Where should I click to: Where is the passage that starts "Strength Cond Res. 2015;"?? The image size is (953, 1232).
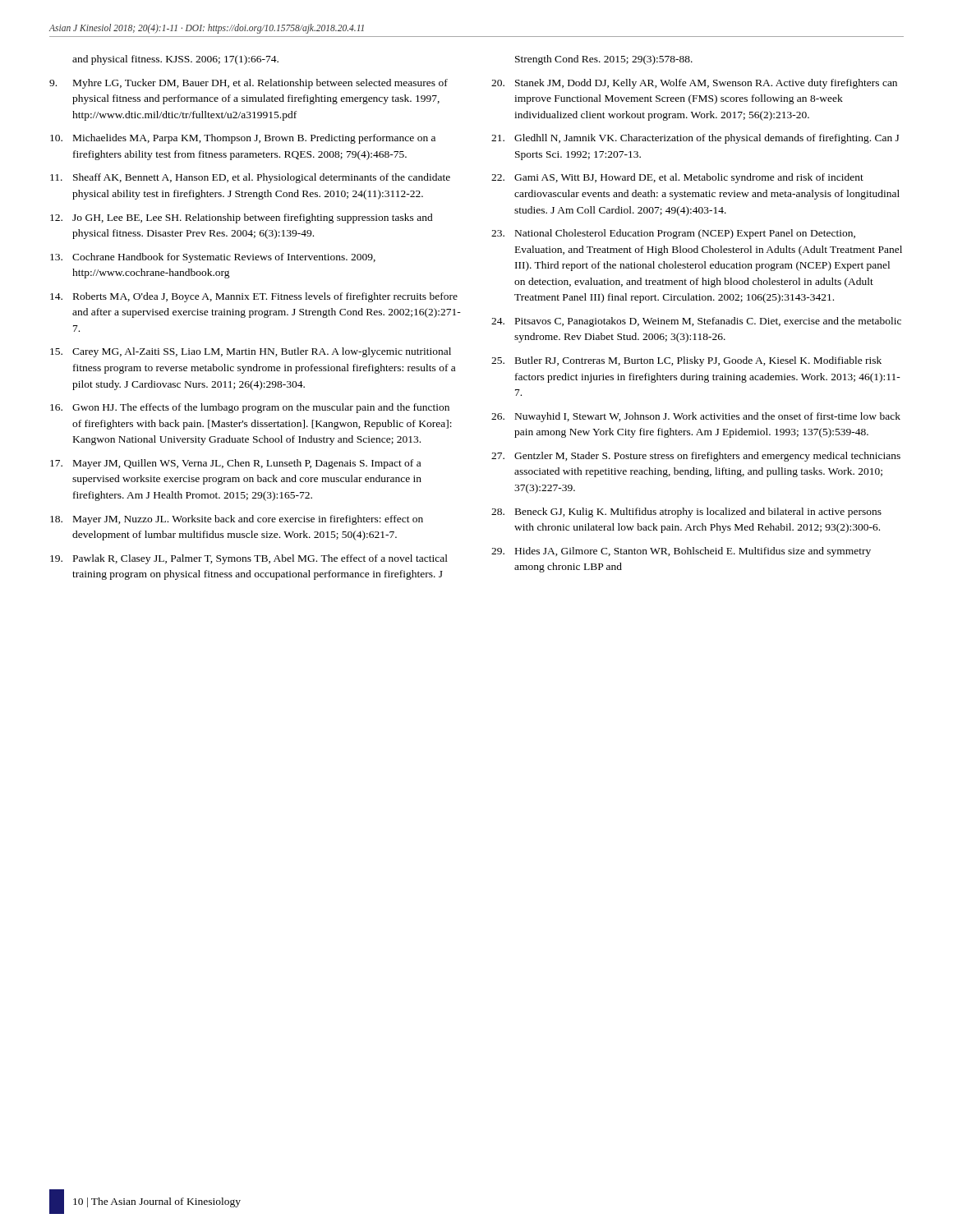click(x=604, y=59)
